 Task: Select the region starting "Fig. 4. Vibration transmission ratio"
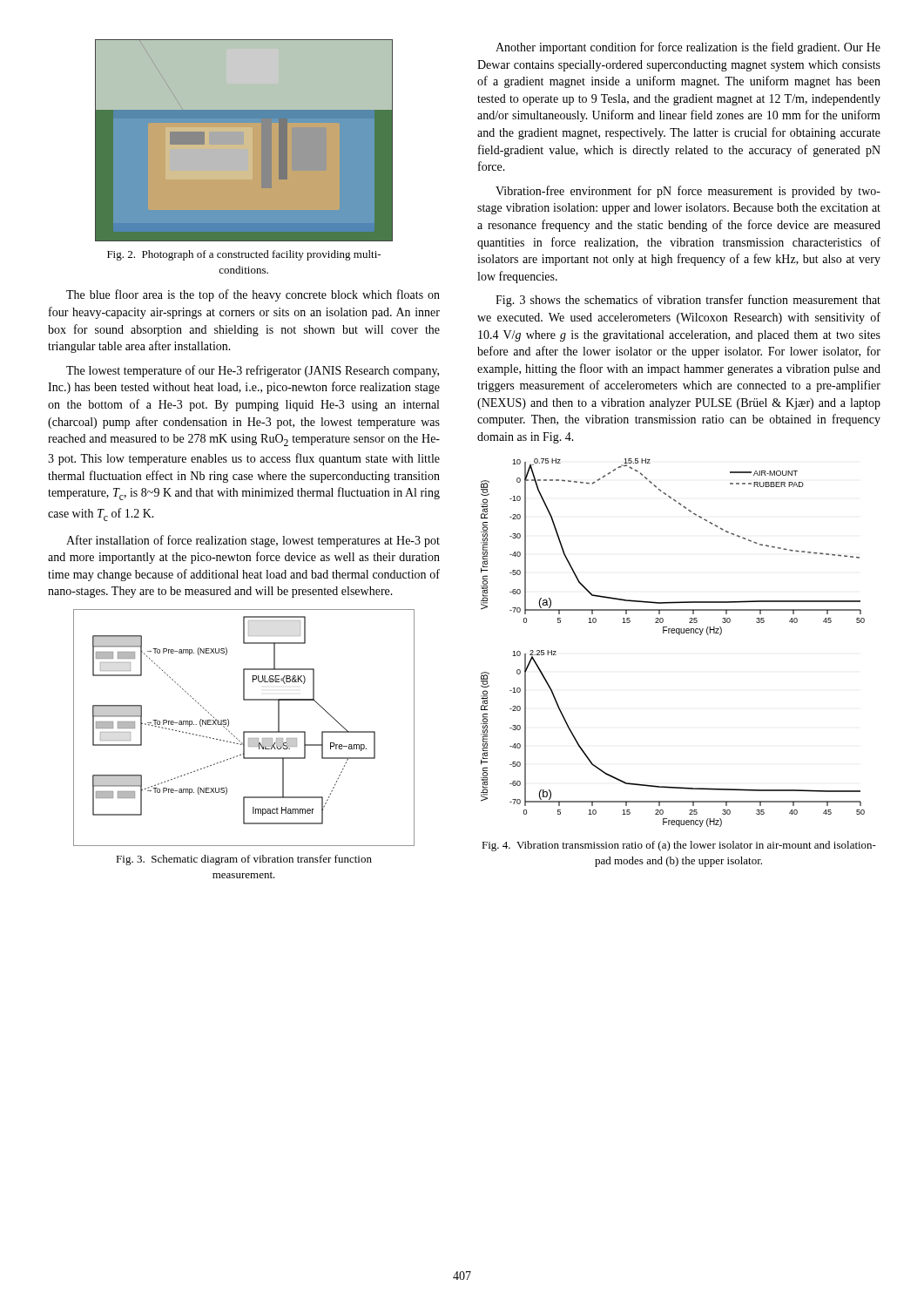(x=679, y=853)
